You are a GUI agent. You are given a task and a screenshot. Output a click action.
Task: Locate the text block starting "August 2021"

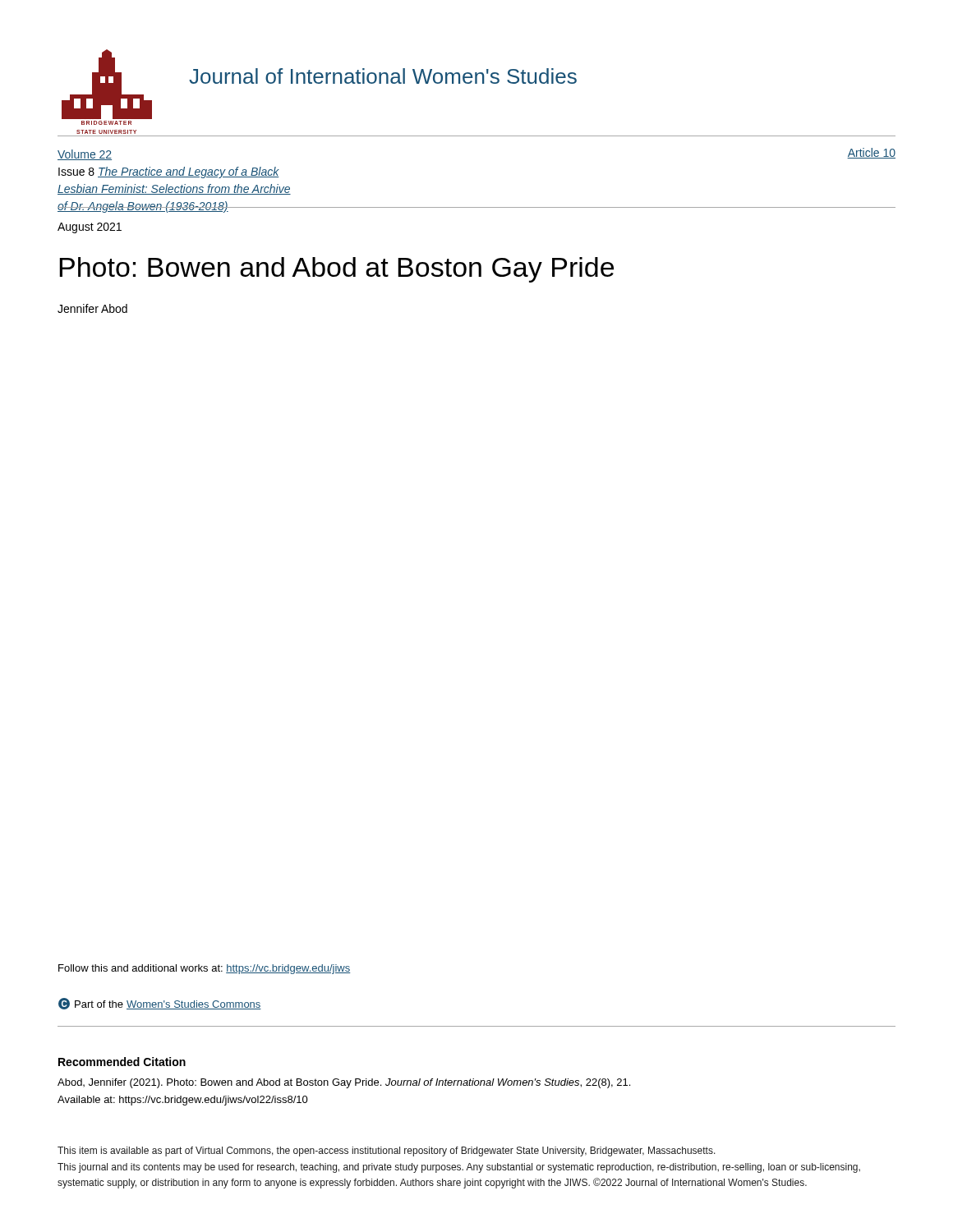click(x=90, y=227)
